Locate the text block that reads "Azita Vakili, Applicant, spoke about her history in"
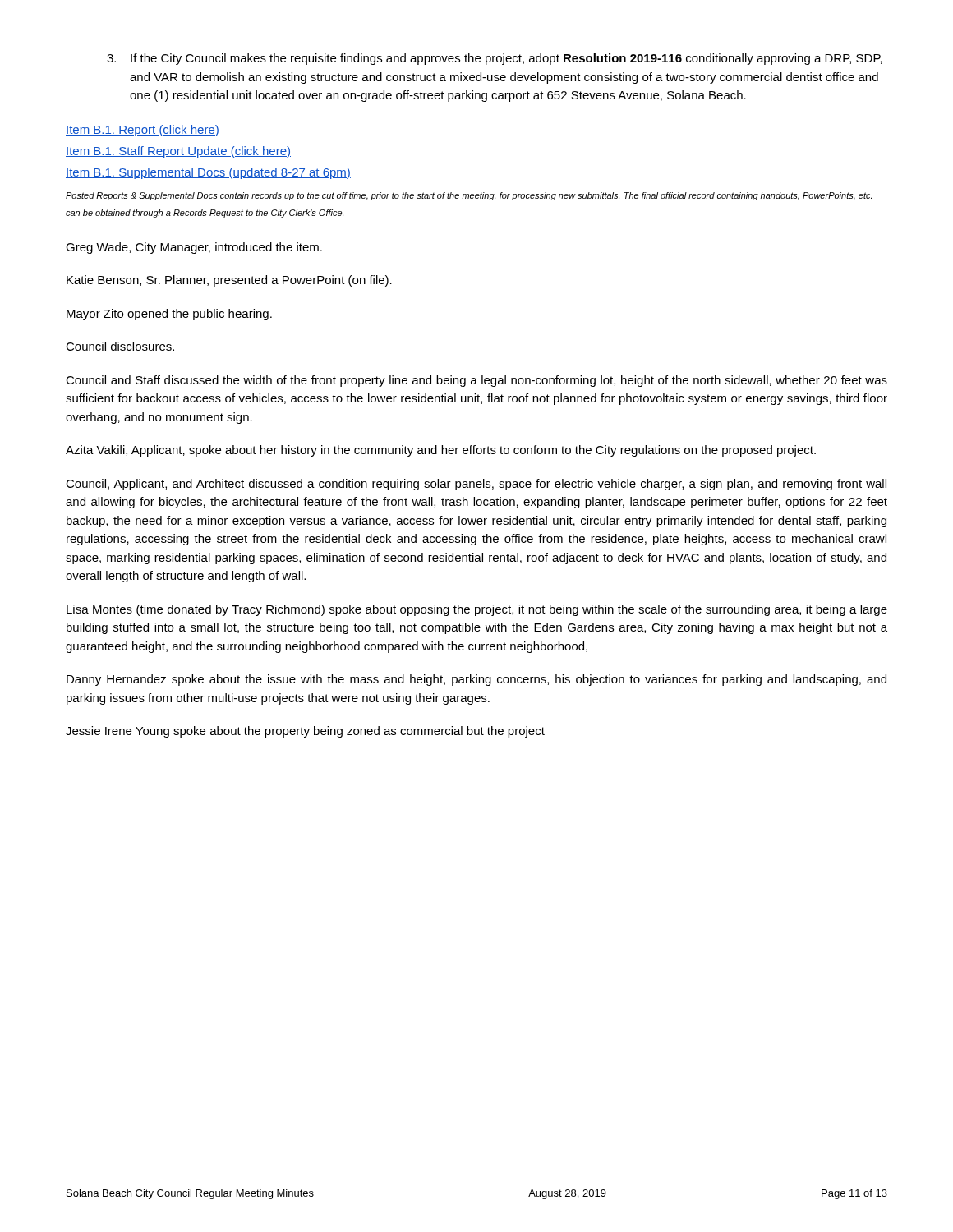This screenshot has width=953, height=1232. click(x=441, y=450)
